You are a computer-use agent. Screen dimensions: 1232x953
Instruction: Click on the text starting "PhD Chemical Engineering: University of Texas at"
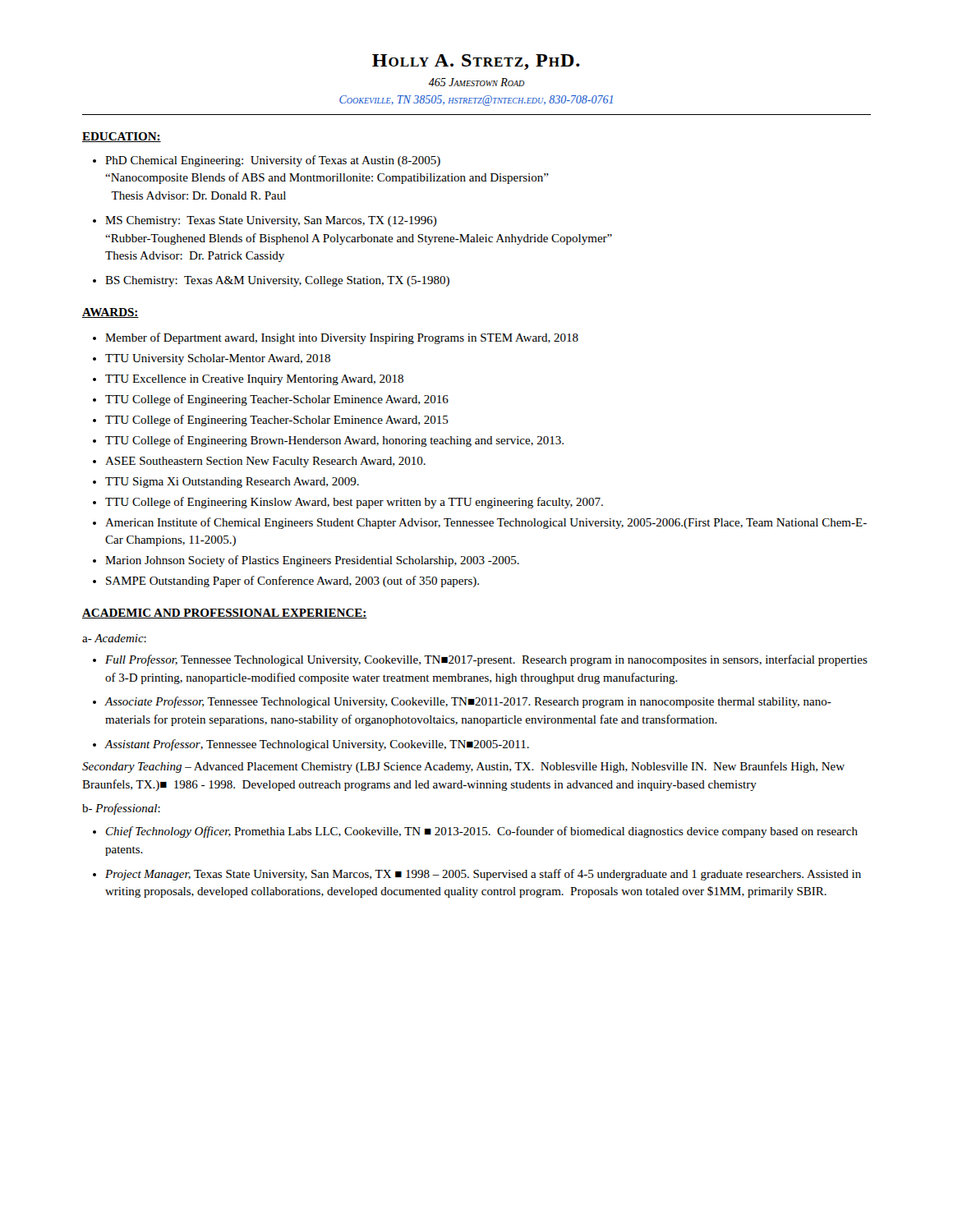[x=476, y=178]
